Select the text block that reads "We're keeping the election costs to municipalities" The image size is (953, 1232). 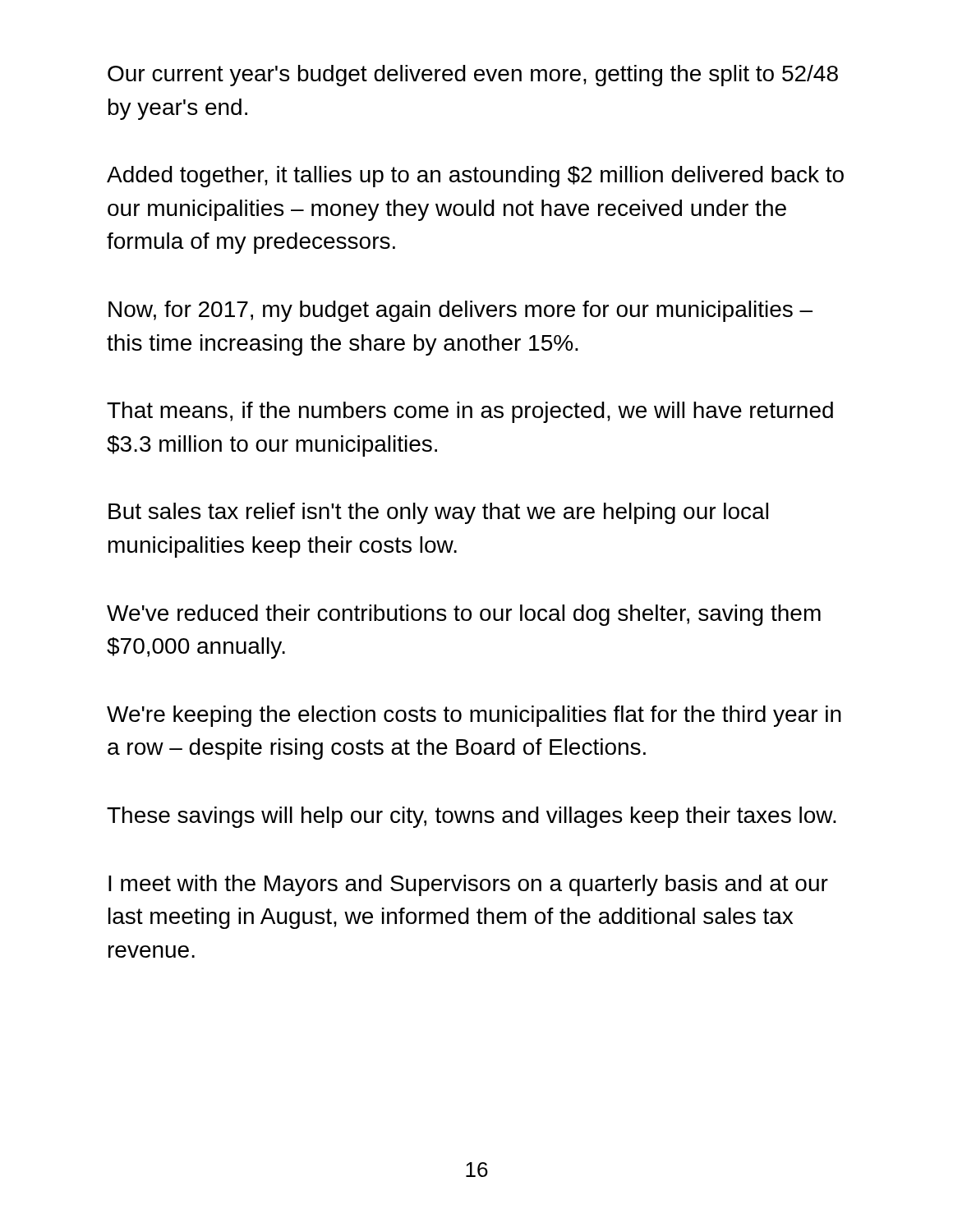[x=474, y=731]
